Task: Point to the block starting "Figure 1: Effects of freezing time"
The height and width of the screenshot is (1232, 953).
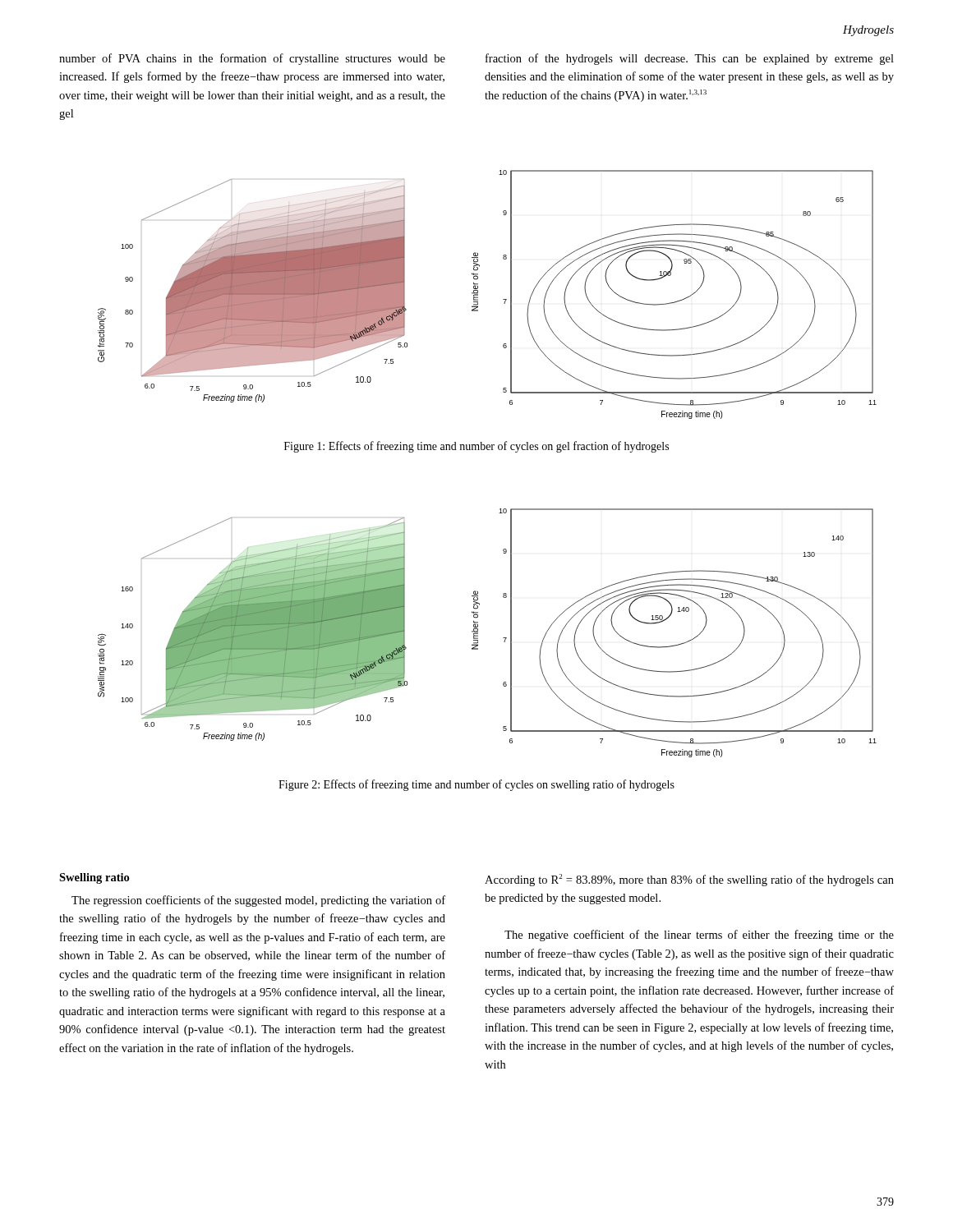Action: coord(476,446)
